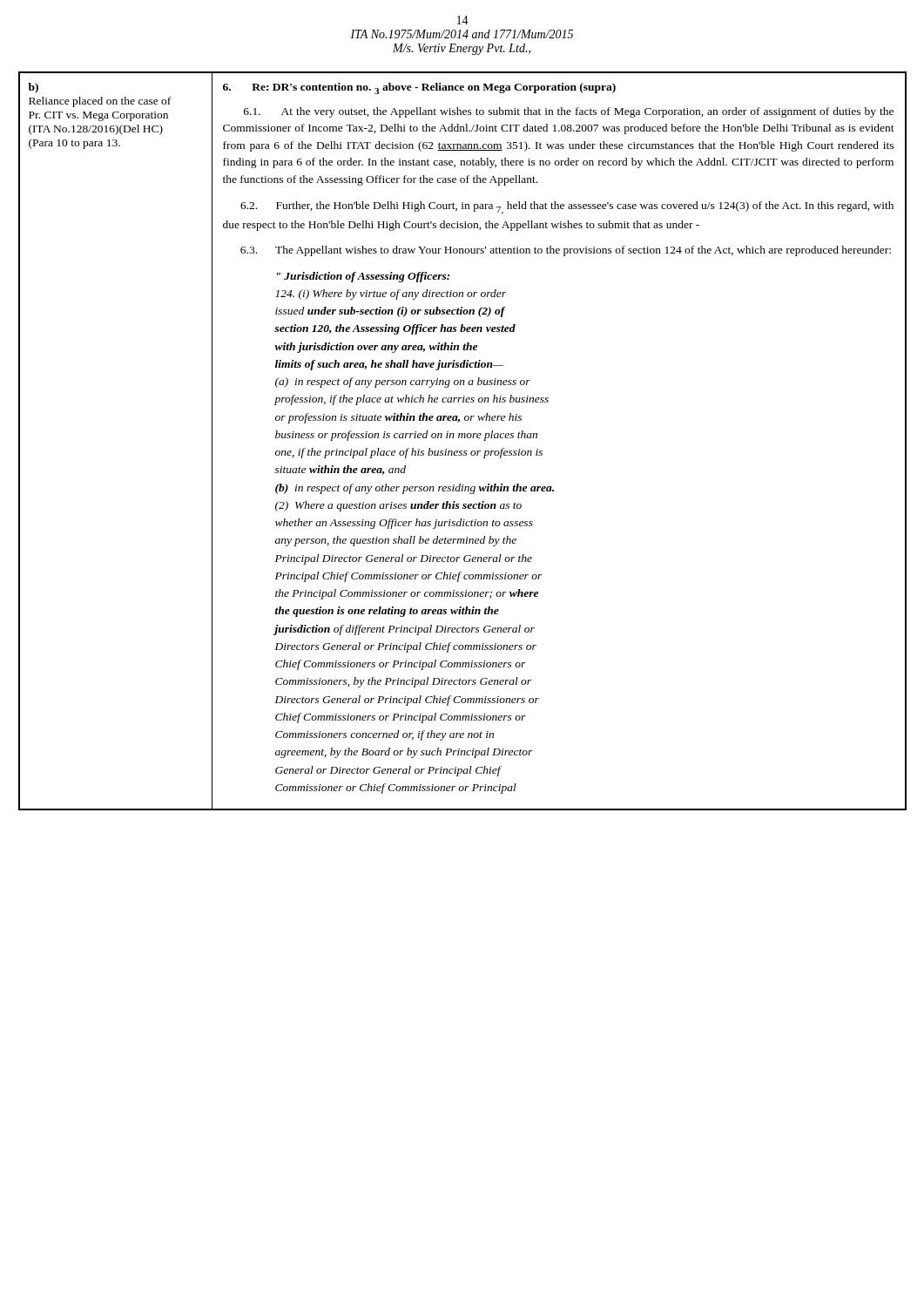Select the text block that reads "3. The Appellant wishes to draw Your Honours'"

coord(557,250)
